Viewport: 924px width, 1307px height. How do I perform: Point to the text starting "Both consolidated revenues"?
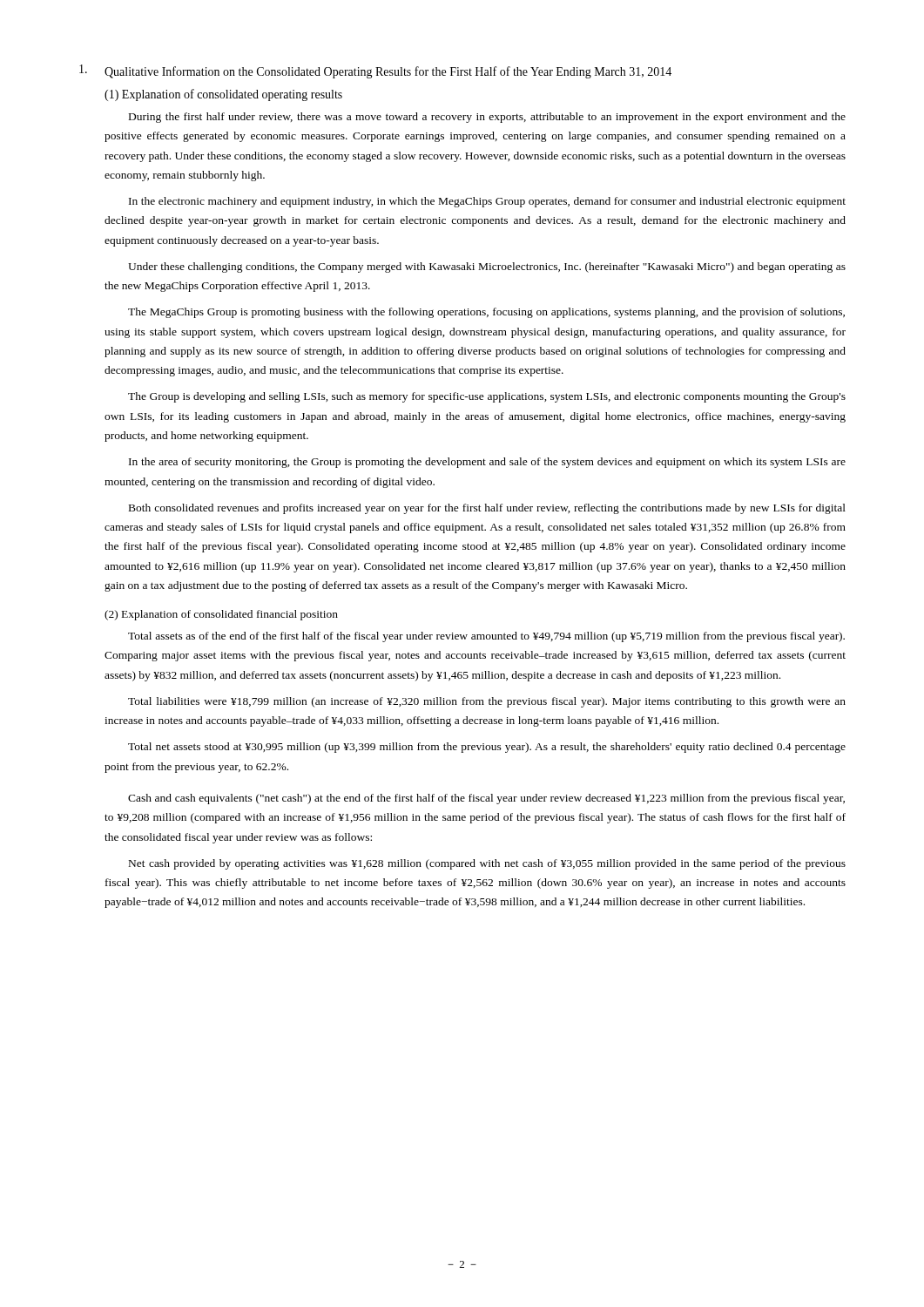coord(475,546)
